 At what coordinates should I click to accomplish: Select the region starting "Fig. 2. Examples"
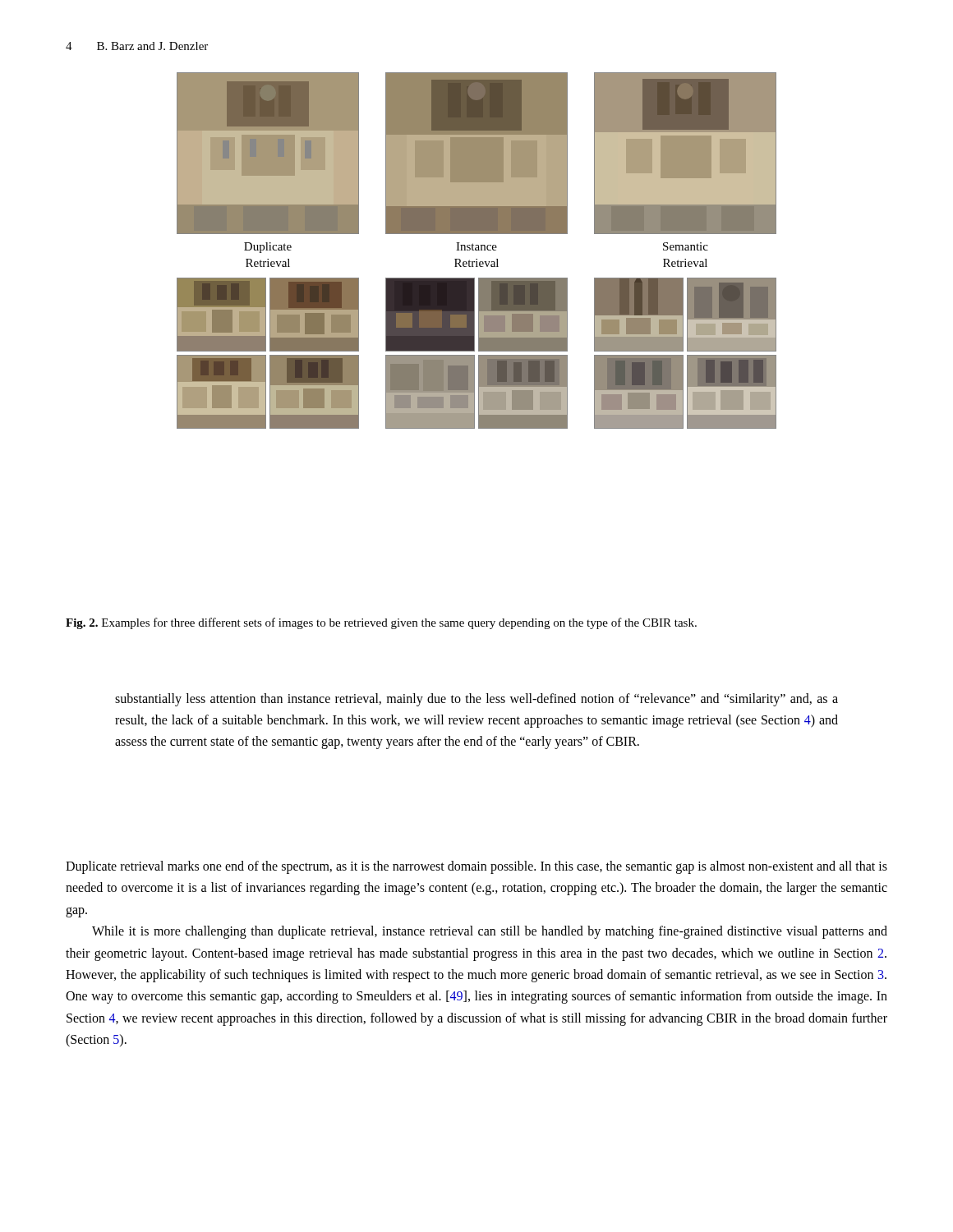[381, 623]
